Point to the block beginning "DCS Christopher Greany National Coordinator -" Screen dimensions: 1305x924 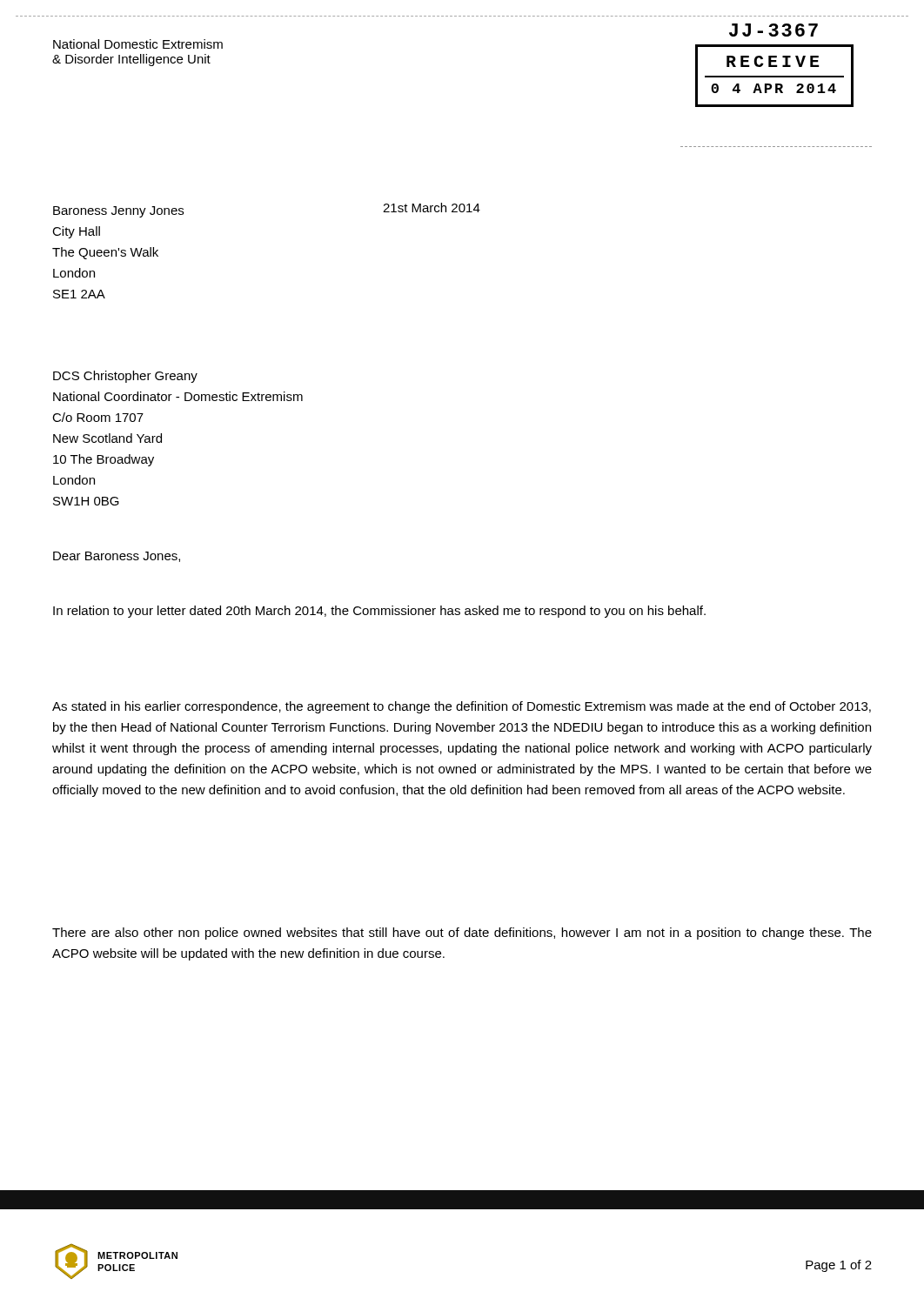125,377
